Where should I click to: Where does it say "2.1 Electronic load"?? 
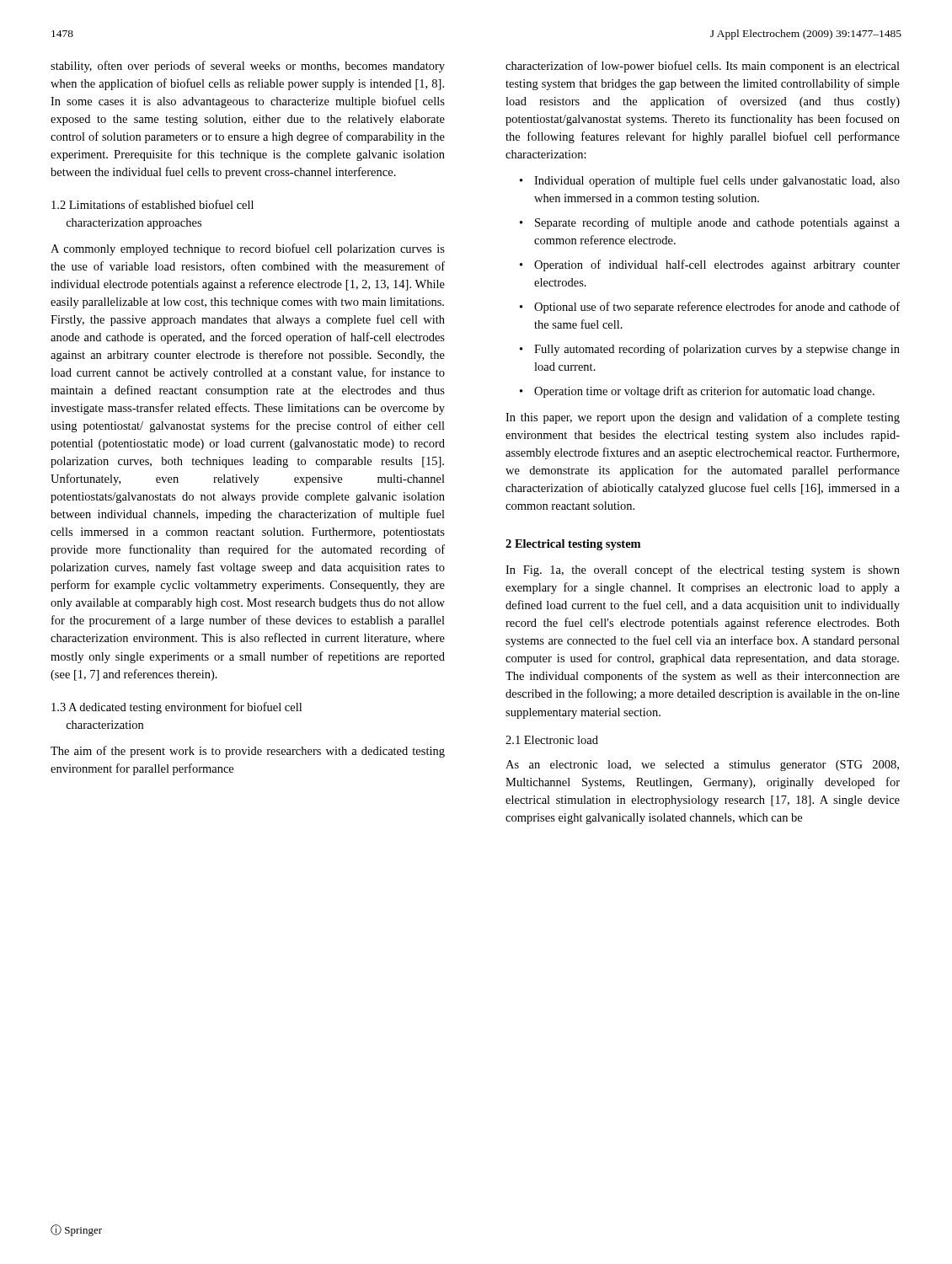[x=552, y=739]
